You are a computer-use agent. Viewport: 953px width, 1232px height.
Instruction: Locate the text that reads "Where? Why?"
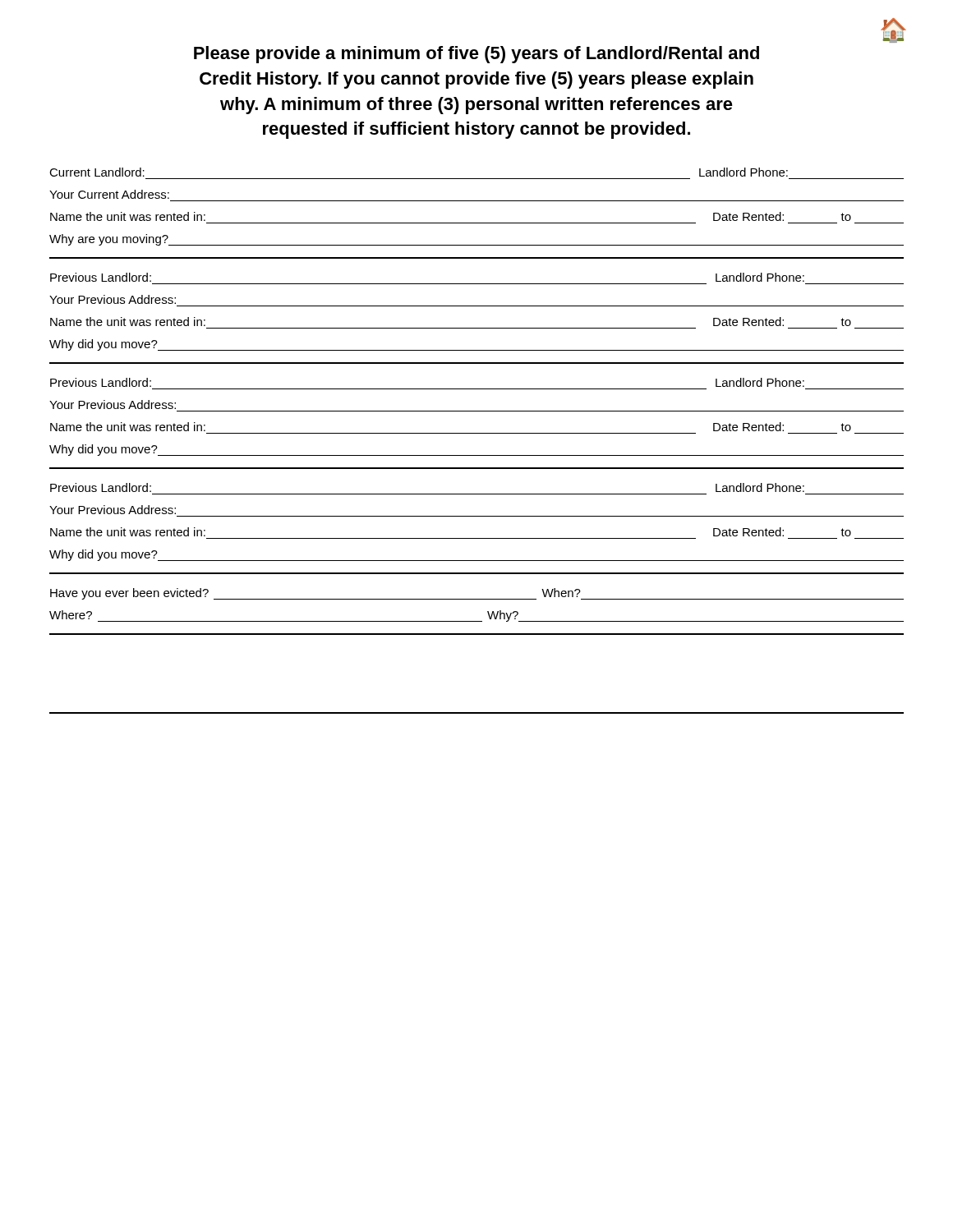(x=476, y=615)
